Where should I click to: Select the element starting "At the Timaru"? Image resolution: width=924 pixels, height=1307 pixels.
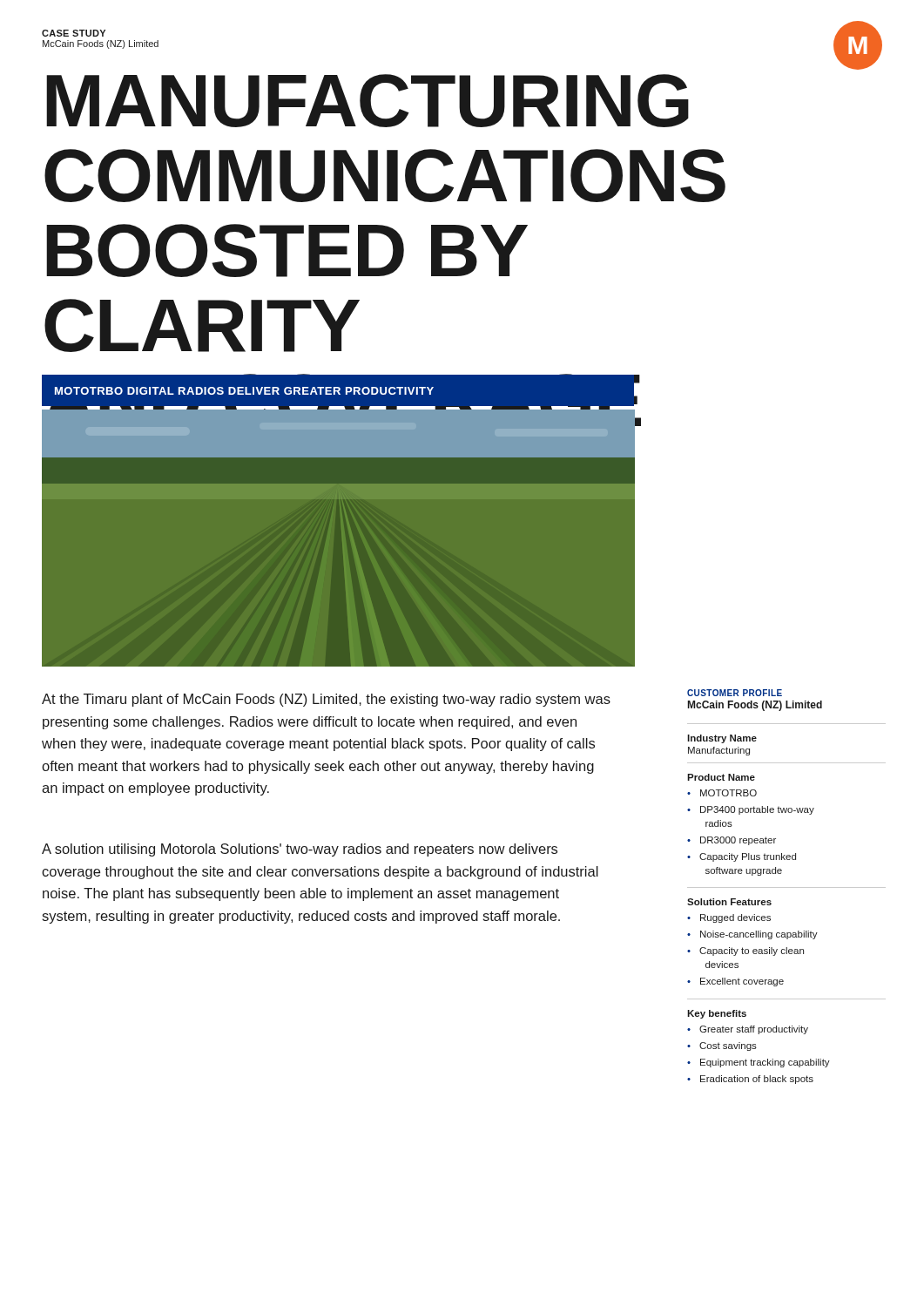[327, 744]
